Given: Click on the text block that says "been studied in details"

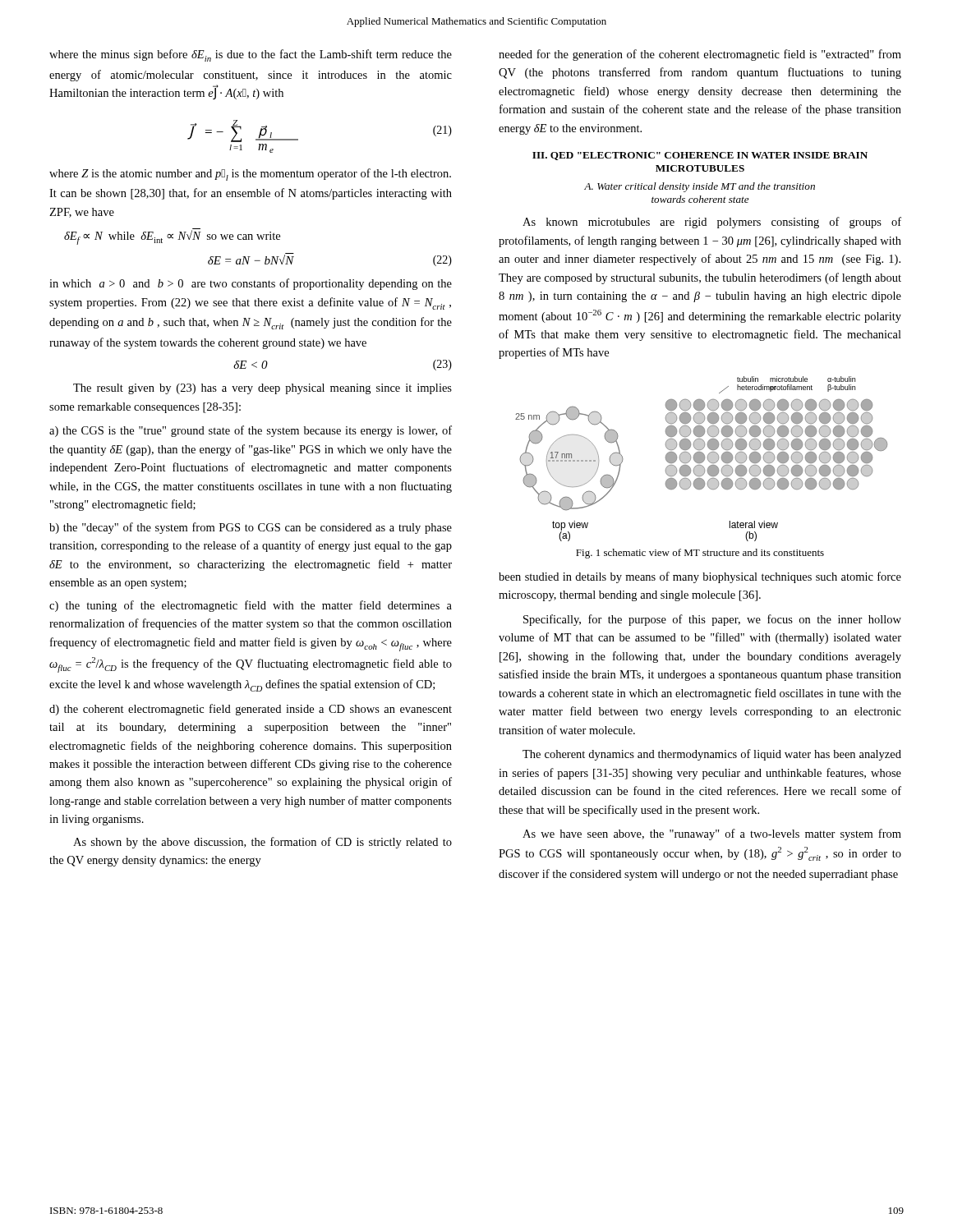Looking at the screenshot, I should (700, 725).
